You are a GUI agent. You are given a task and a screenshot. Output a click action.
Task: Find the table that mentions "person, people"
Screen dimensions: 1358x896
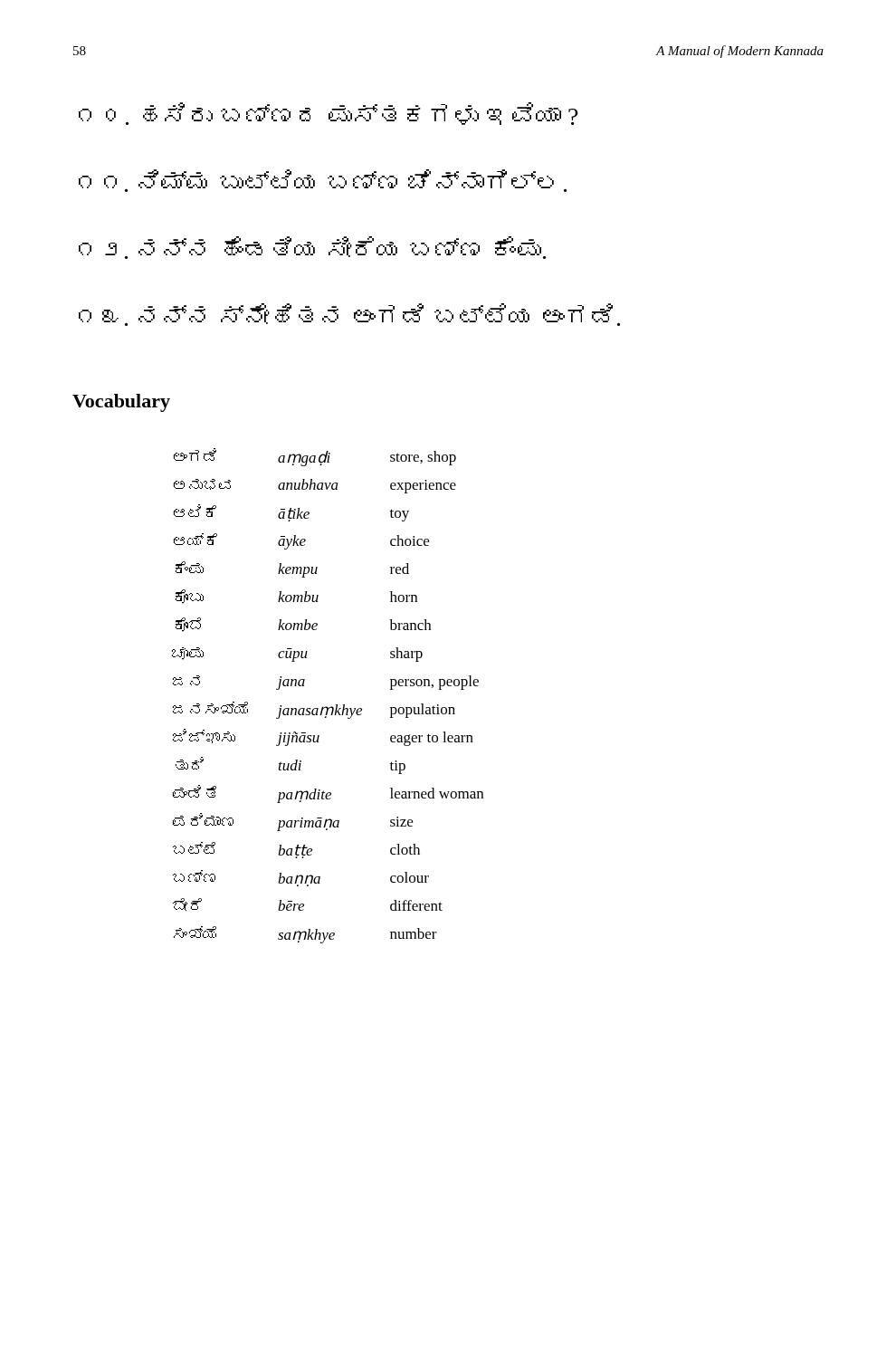tap(342, 696)
